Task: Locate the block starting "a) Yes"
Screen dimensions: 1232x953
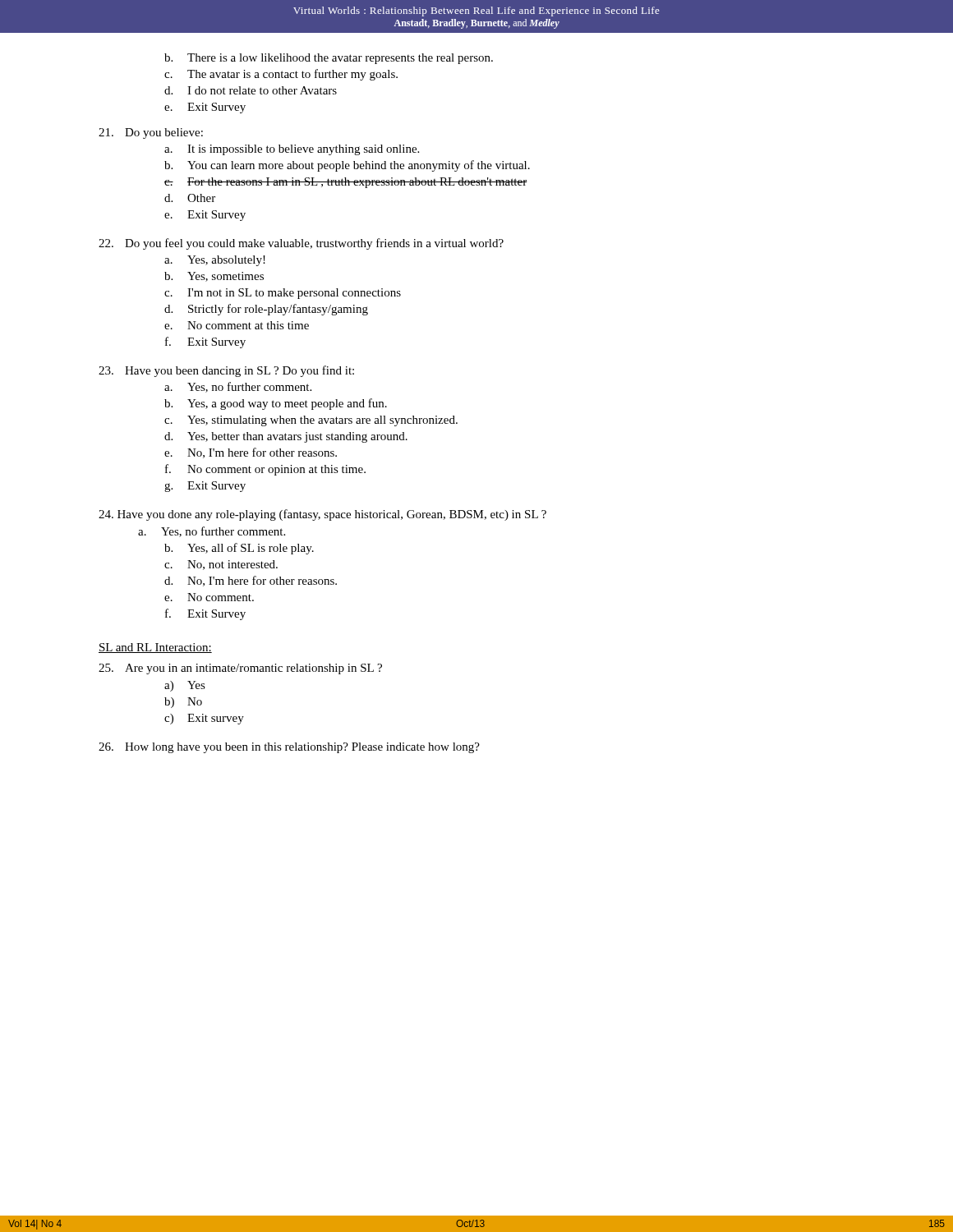Action: click(185, 685)
